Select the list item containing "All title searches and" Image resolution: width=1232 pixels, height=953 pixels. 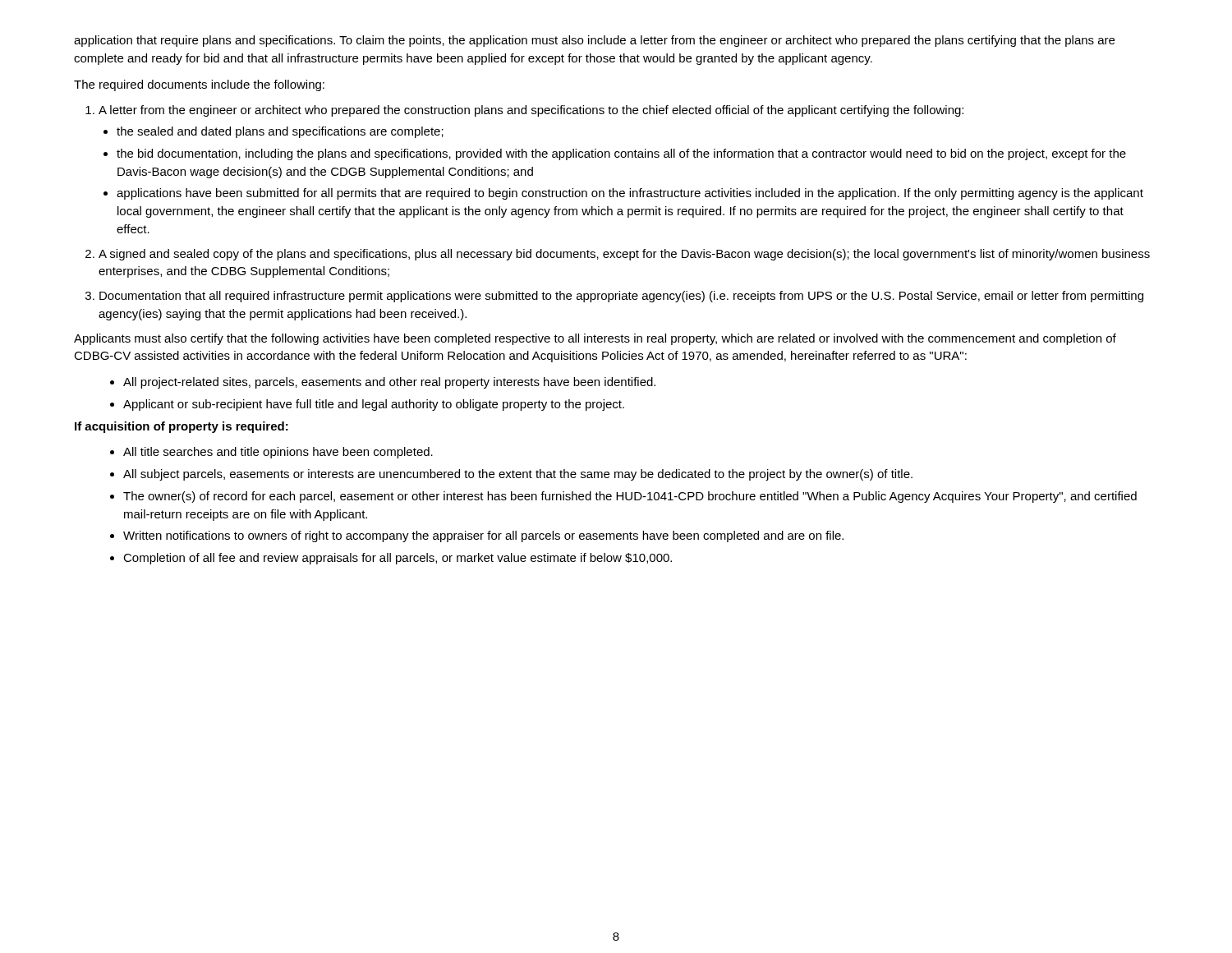coord(278,452)
